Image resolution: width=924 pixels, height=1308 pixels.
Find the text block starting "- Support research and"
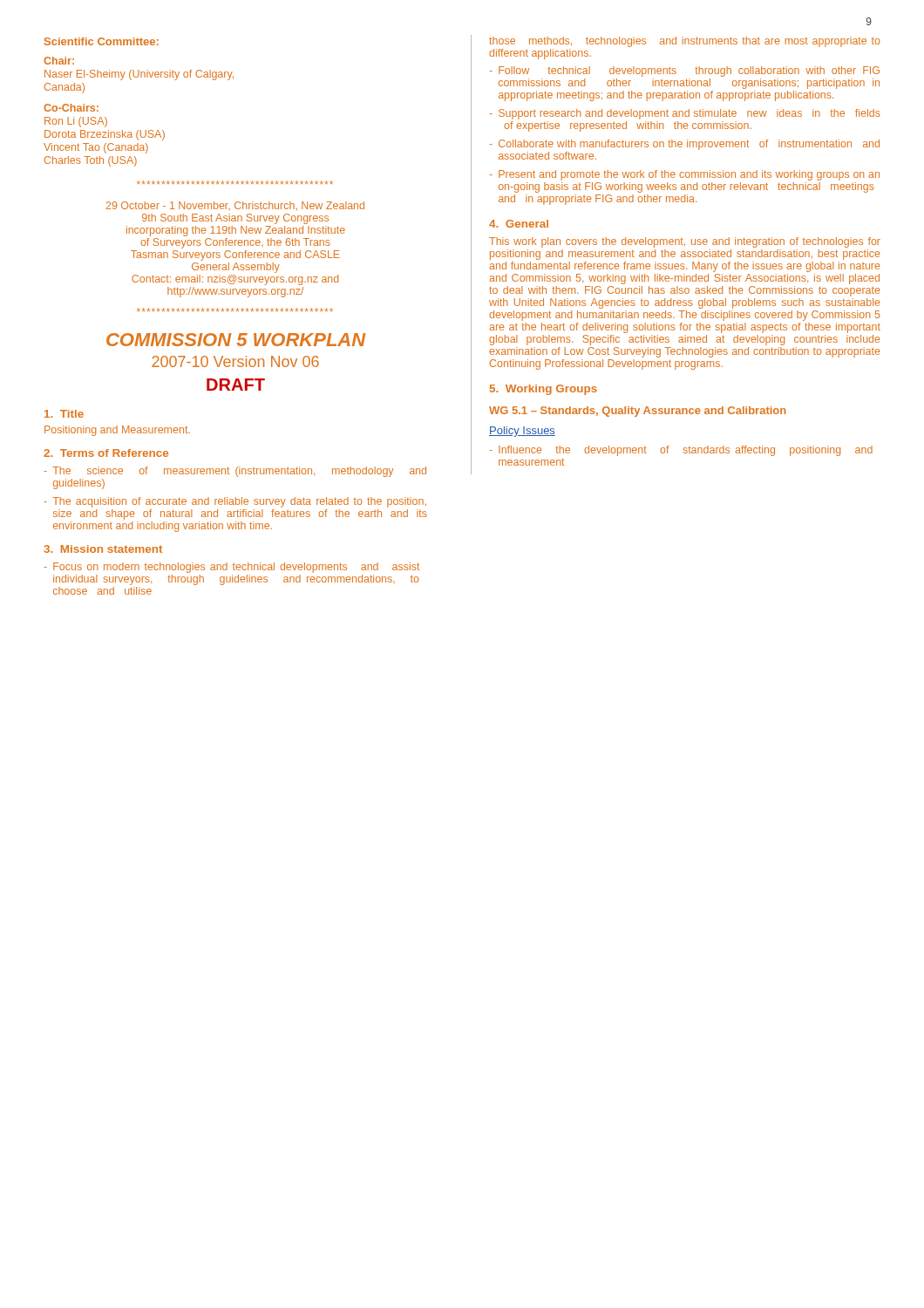coord(685,119)
